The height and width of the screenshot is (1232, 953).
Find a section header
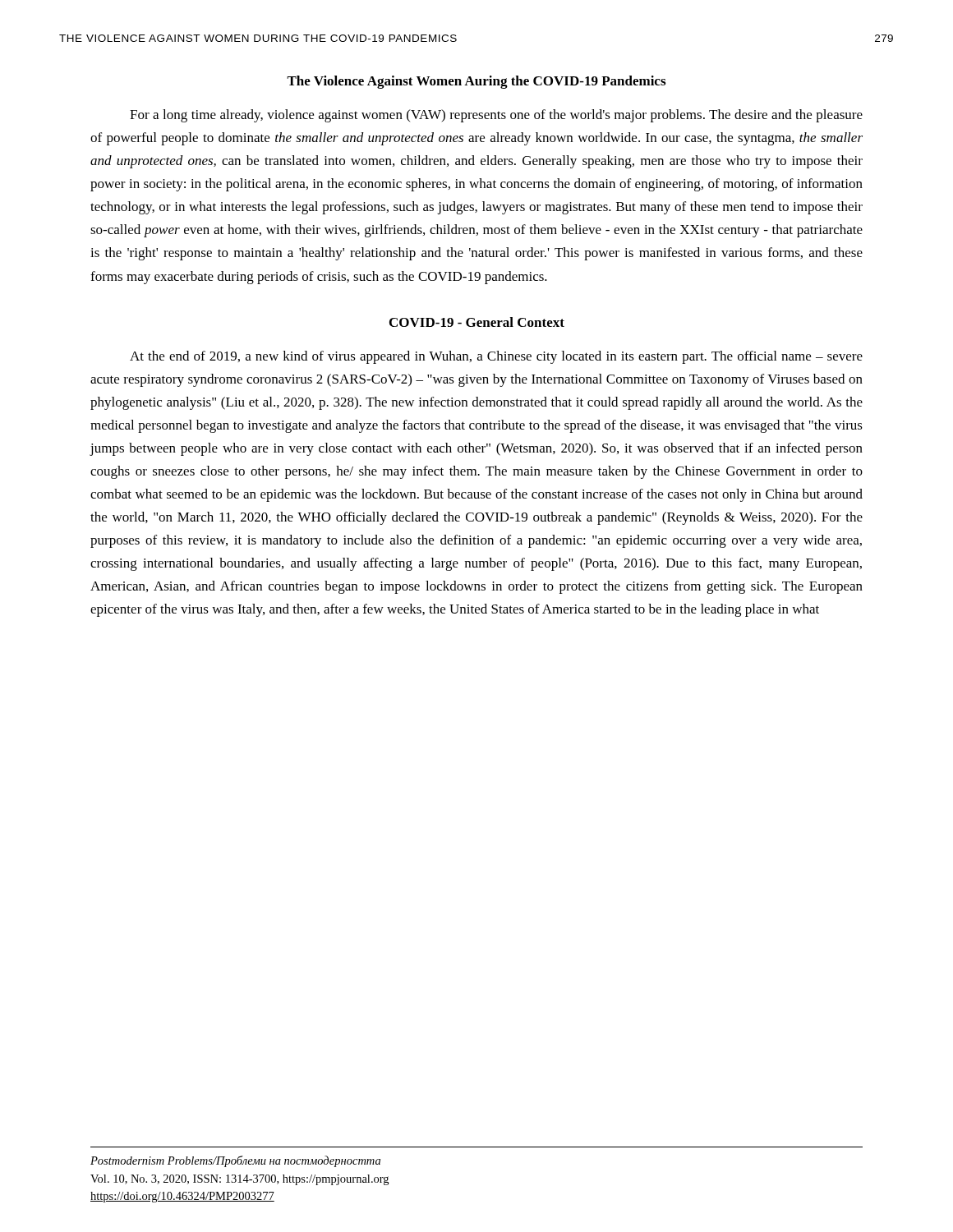tap(476, 322)
